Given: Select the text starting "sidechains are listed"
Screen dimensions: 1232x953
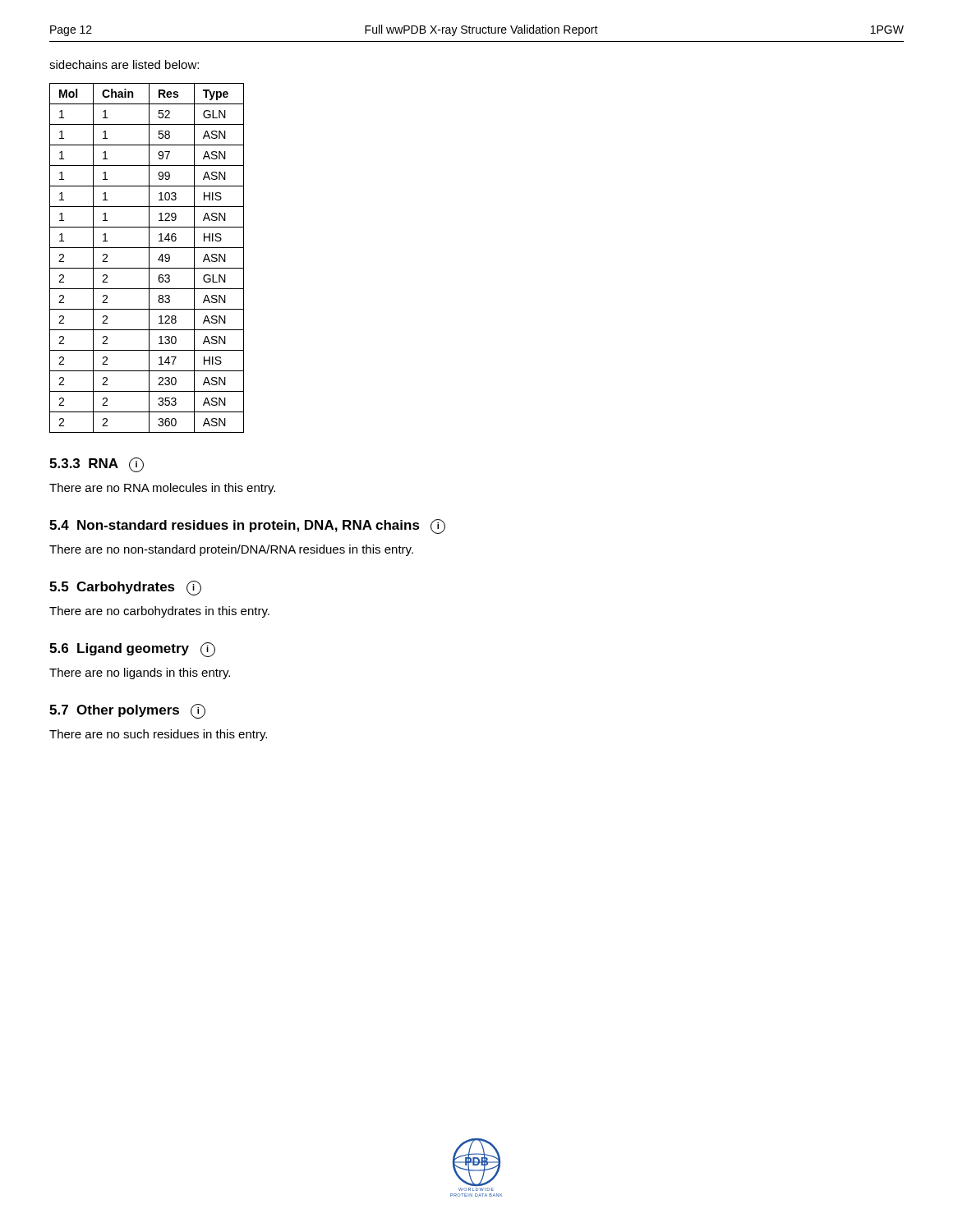Looking at the screenshot, I should (125, 64).
